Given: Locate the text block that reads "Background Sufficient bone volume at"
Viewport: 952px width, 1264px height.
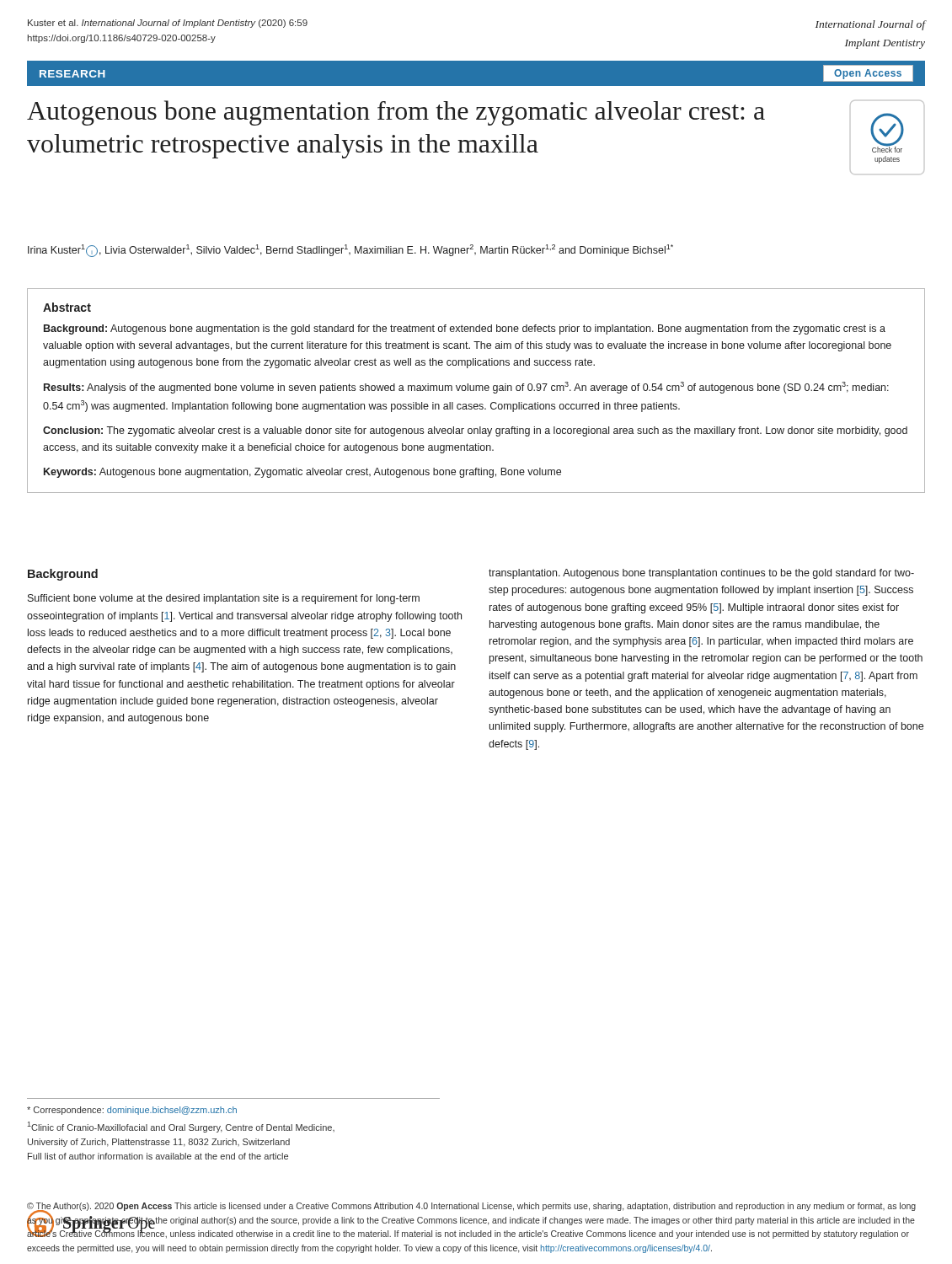Looking at the screenshot, I should pos(245,646).
